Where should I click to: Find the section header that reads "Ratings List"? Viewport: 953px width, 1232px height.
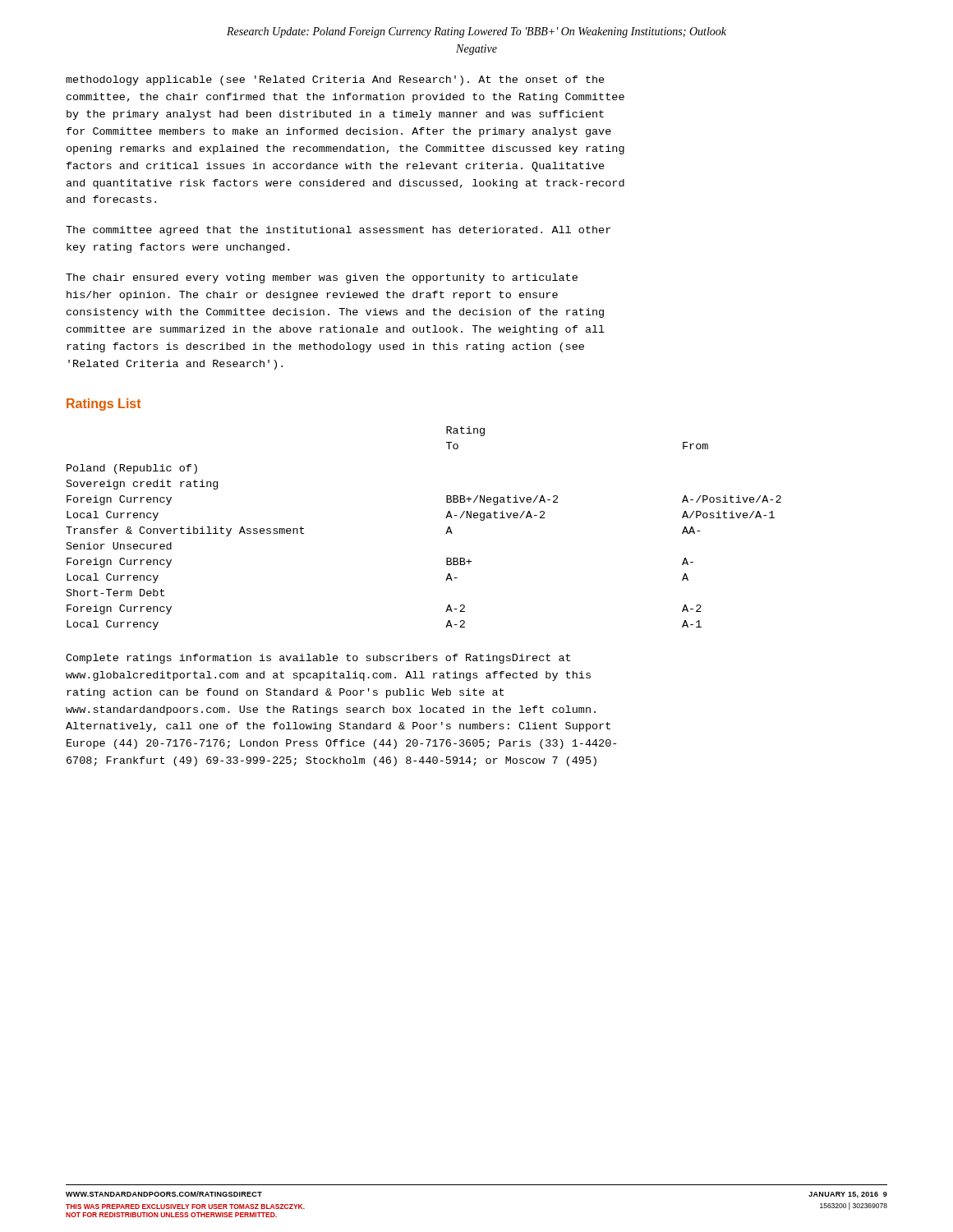tap(103, 403)
